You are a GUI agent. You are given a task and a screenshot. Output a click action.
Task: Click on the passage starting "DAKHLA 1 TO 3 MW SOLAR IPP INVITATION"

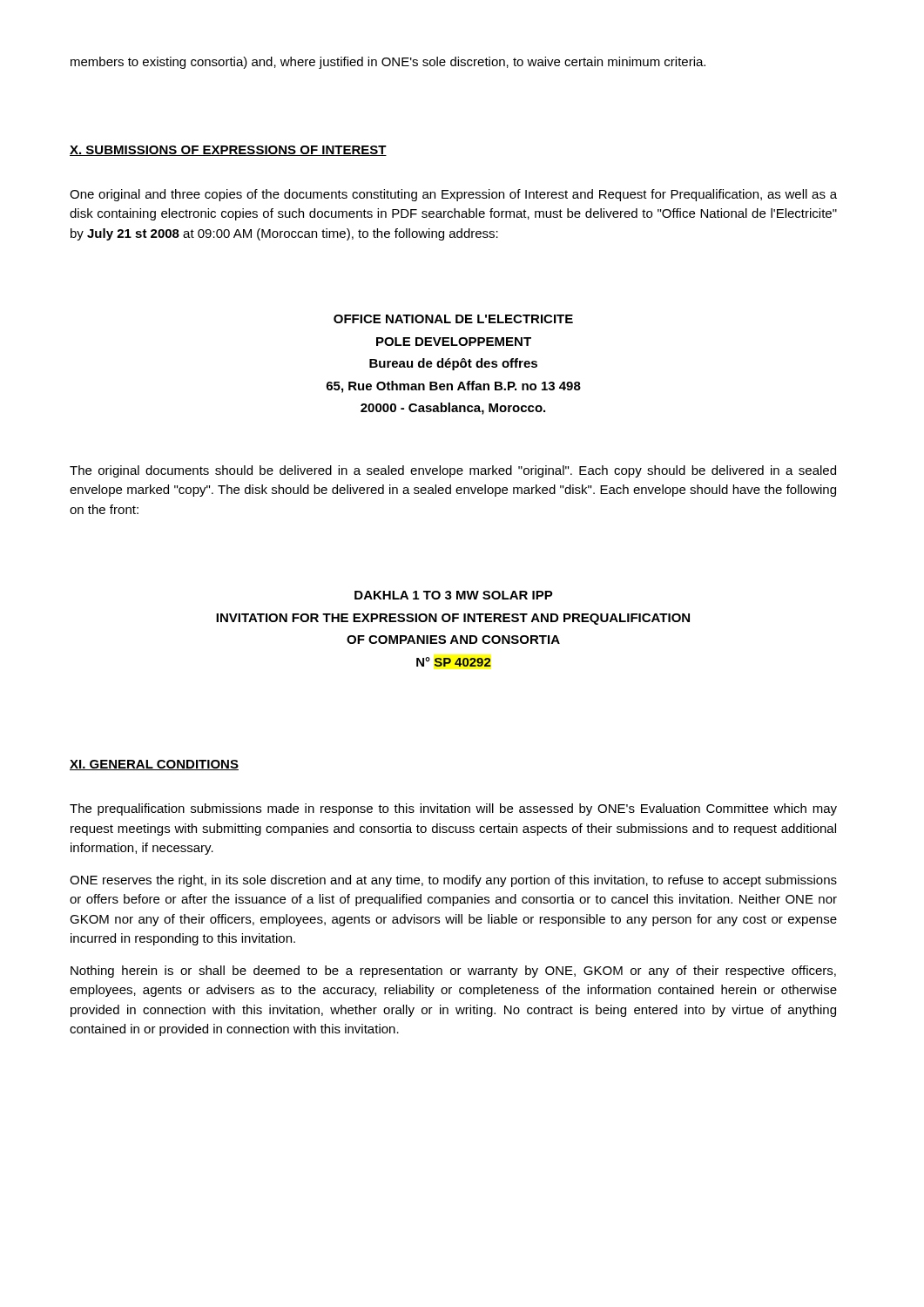pyautogui.click(x=453, y=628)
